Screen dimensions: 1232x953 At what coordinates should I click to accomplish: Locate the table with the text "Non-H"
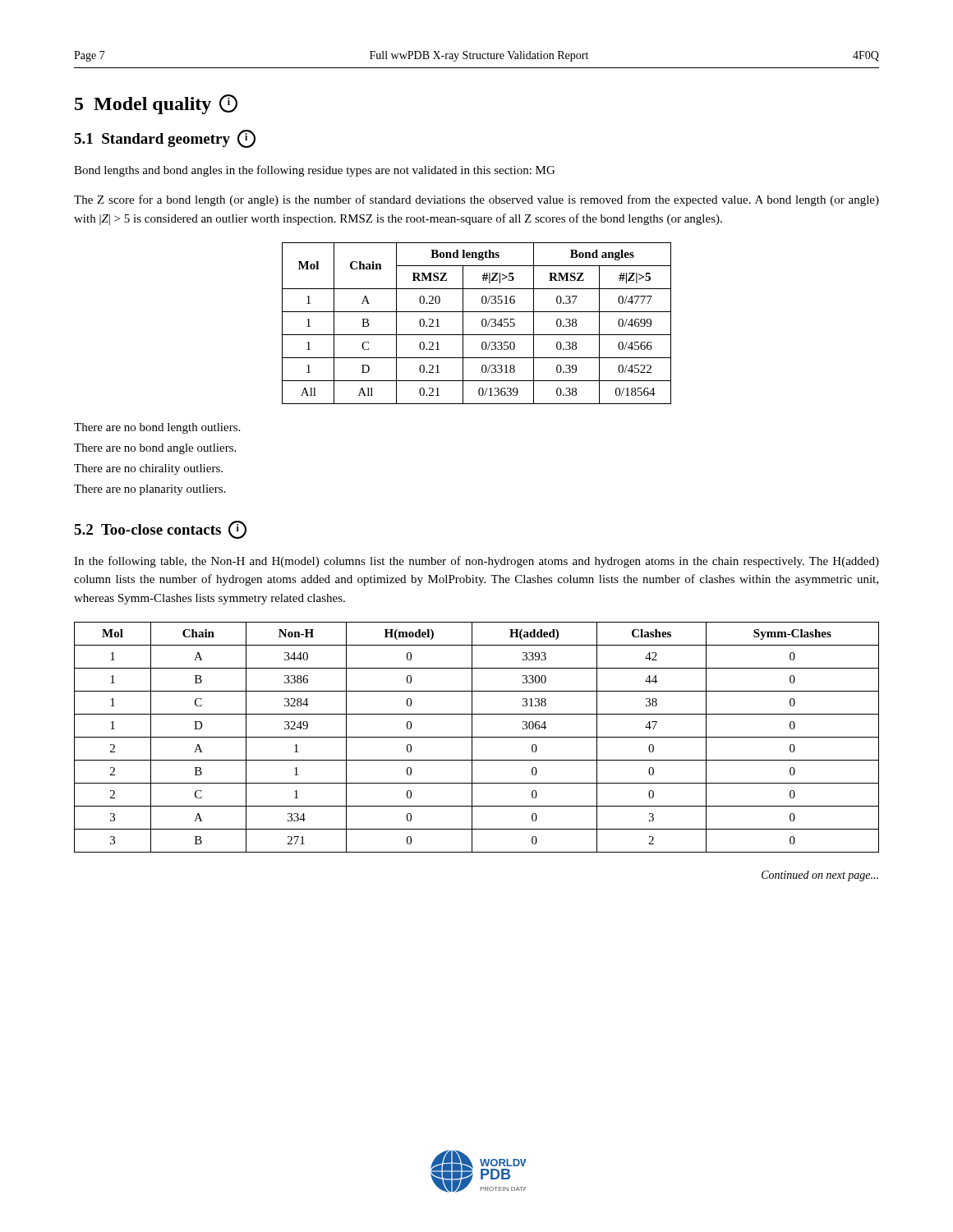476,737
